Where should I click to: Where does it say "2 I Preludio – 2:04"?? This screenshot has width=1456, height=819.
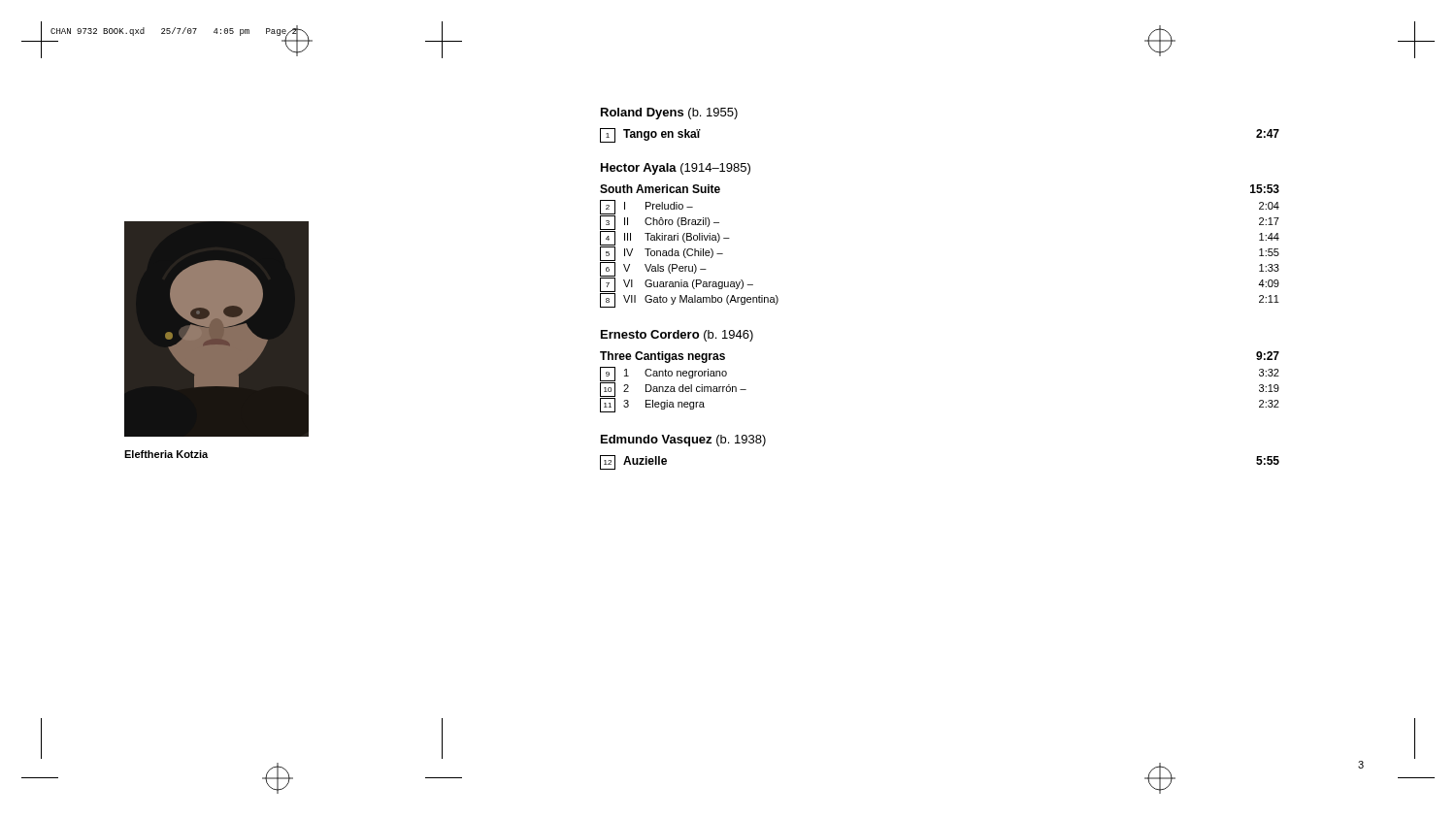click(x=671, y=207)
